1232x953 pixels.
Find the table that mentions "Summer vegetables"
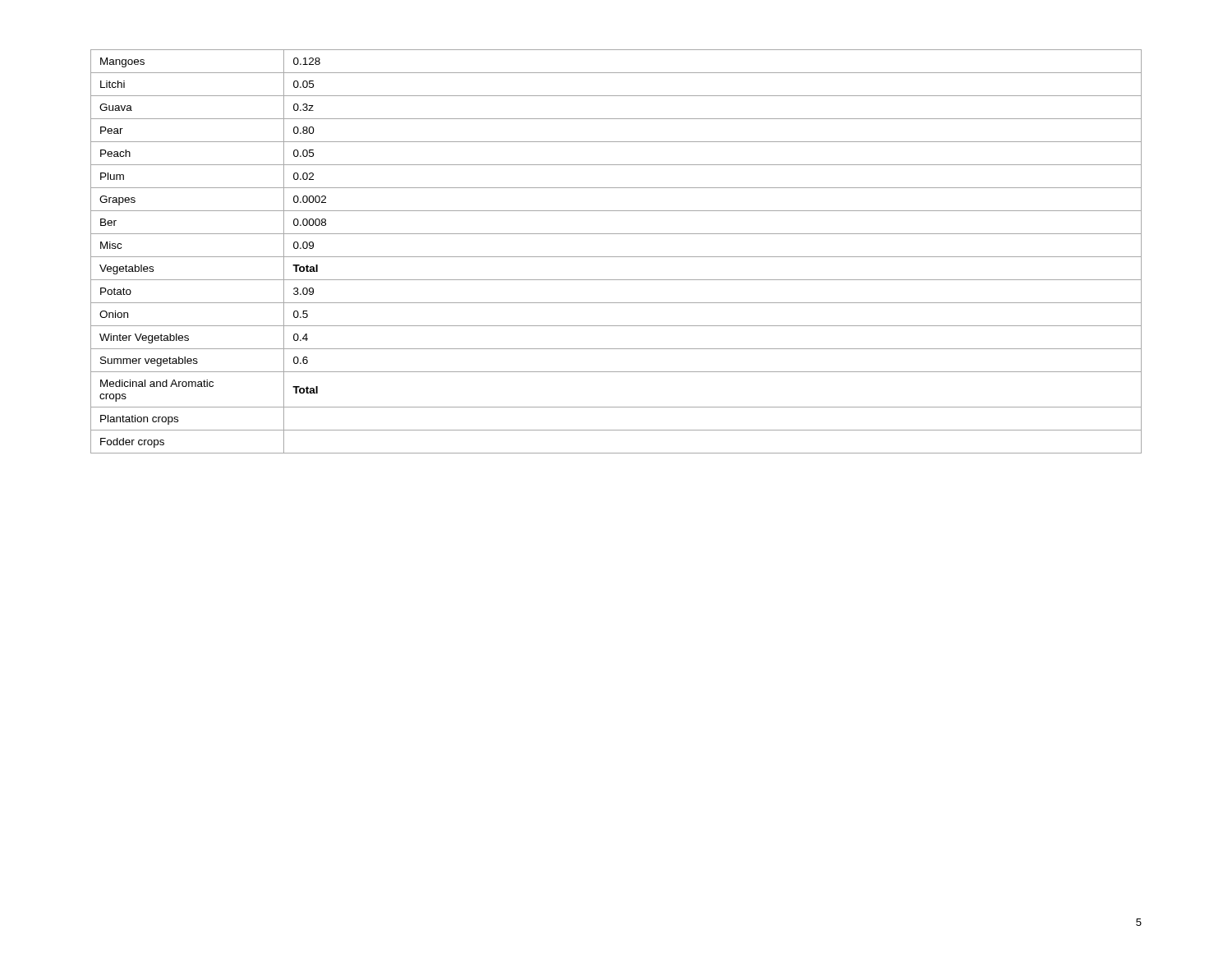click(x=616, y=251)
